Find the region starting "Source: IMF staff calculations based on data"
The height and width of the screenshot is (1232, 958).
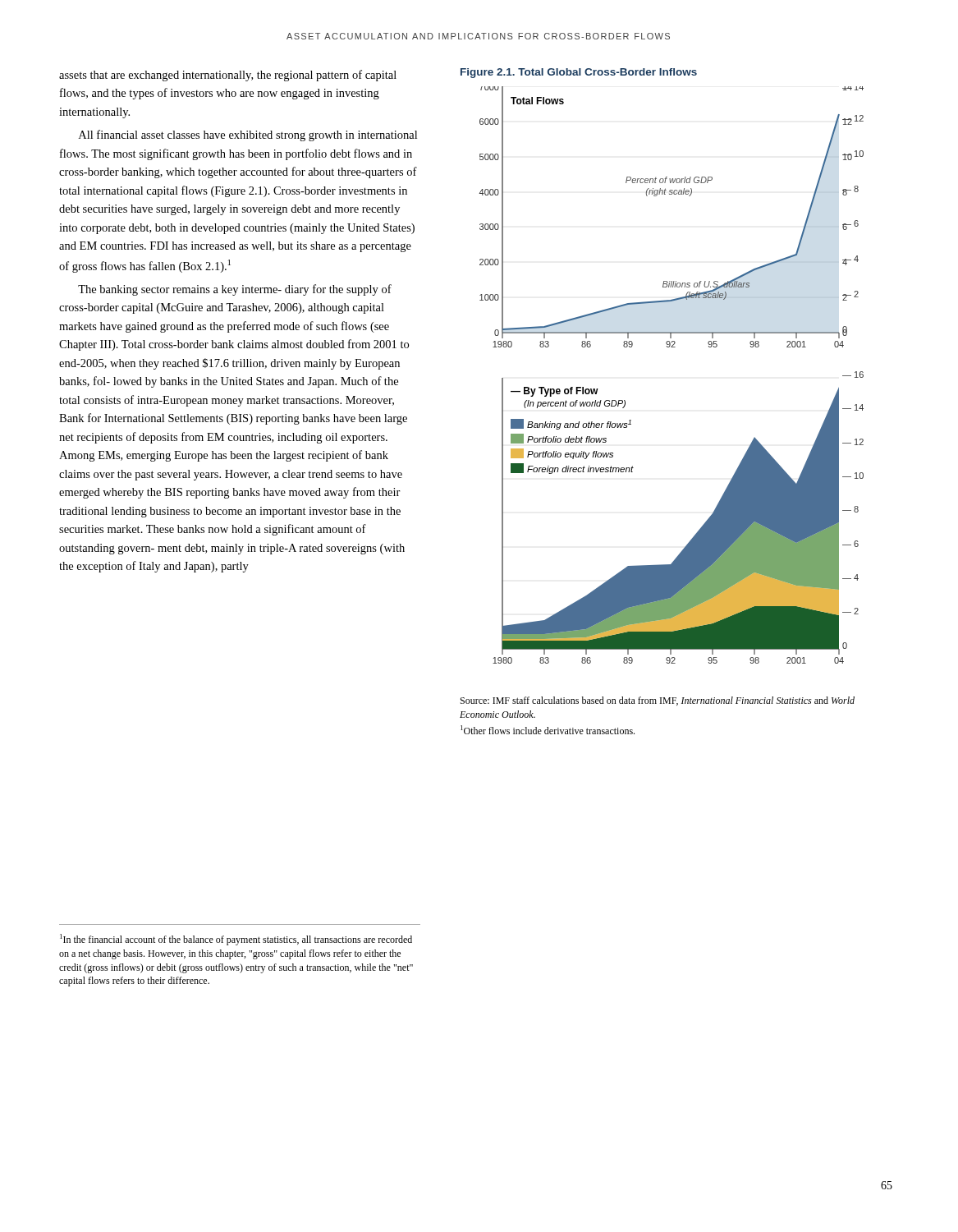pos(658,701)
